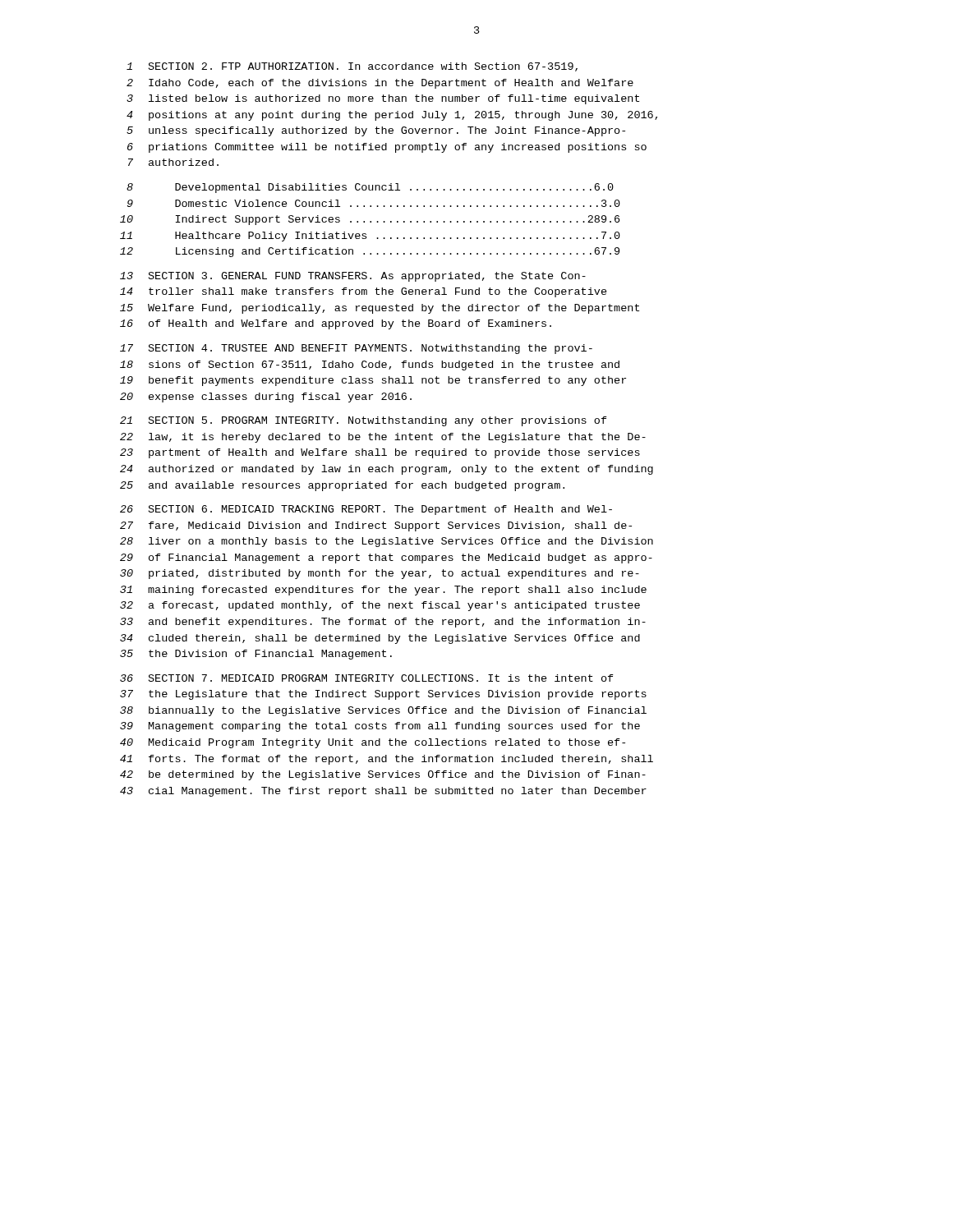The image size is (953, 1232).
Task: Point to the block beginning "17SECTION 4. TRUSTEE AND BENEFIT PAYMENTS. Notwithstanding the"
Action: click(x=493, y=373)
